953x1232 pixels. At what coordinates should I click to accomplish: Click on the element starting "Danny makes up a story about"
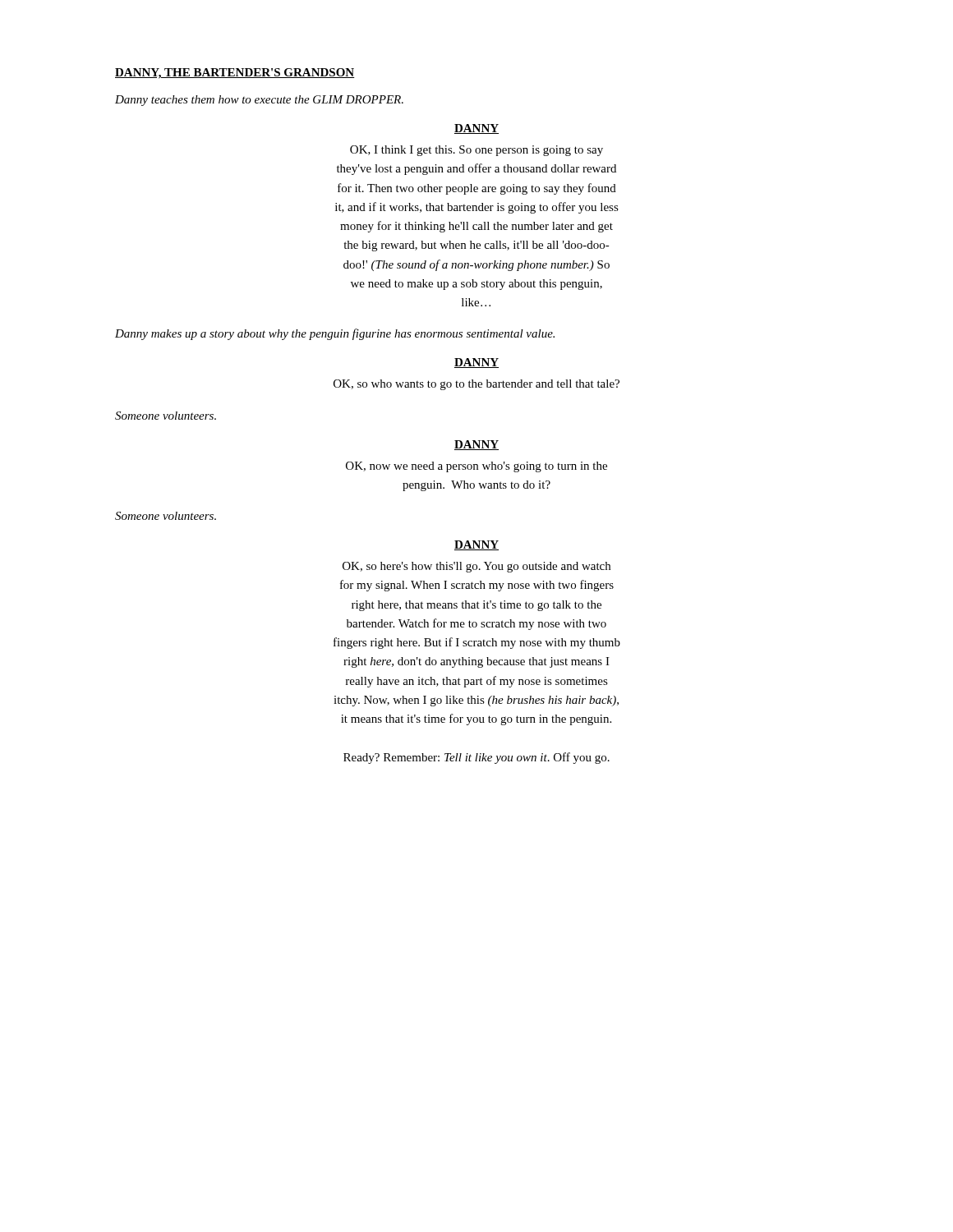click(x=335, y=334)
